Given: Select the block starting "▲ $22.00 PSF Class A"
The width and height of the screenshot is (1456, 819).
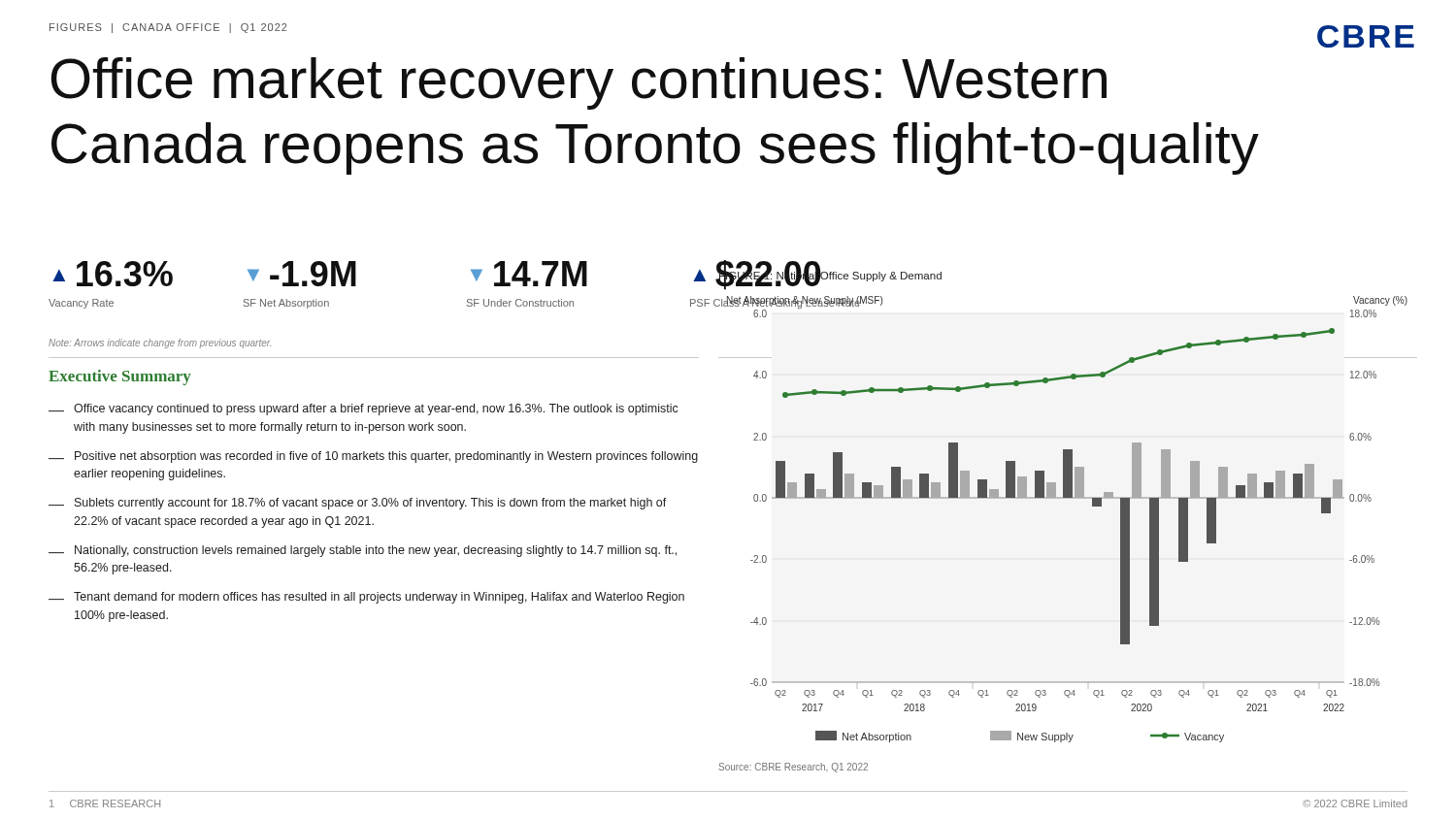Looking at the screenshot, I should point(815,281).
